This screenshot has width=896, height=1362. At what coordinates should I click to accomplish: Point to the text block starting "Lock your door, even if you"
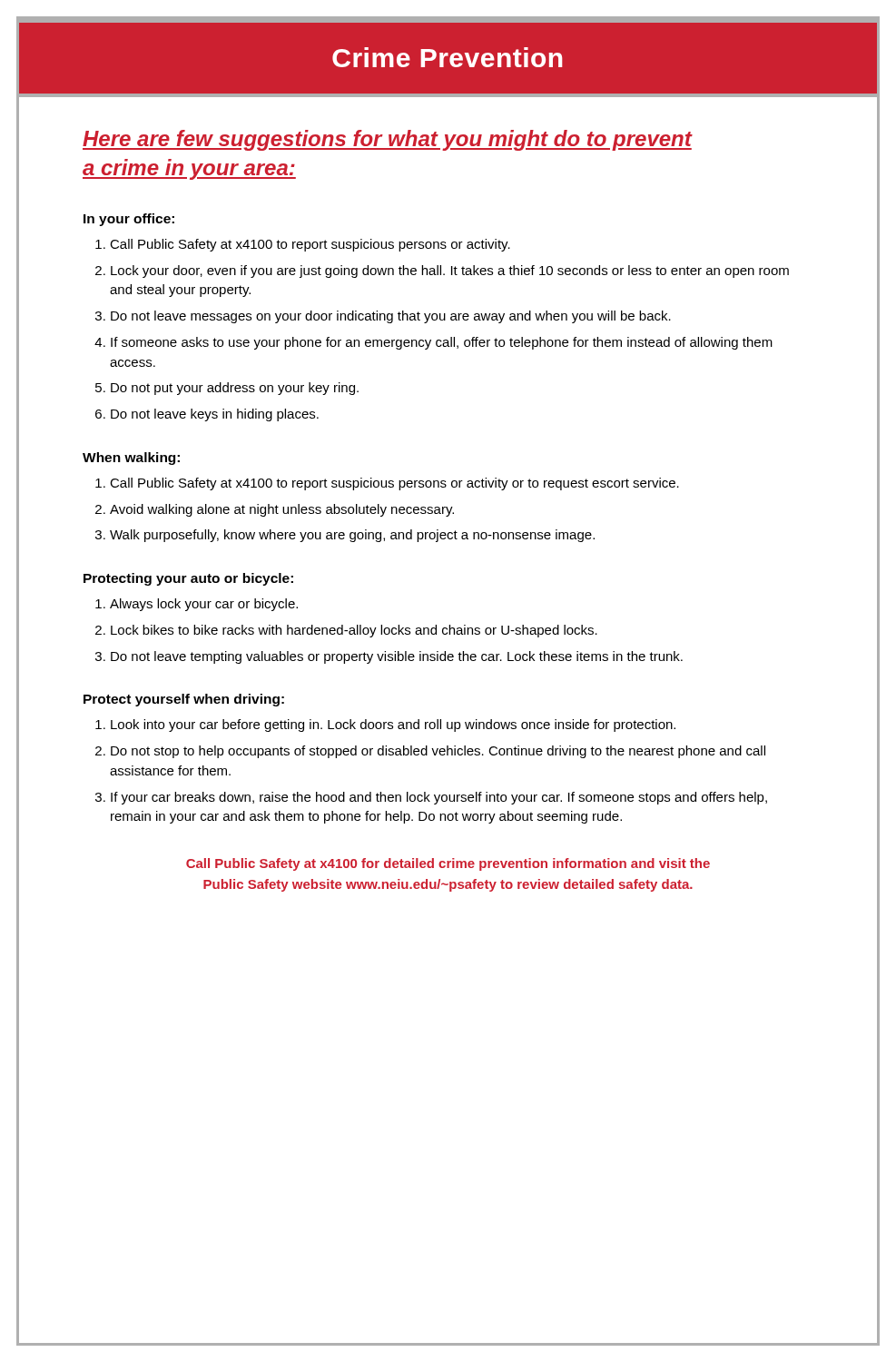(x=462, y=280)
